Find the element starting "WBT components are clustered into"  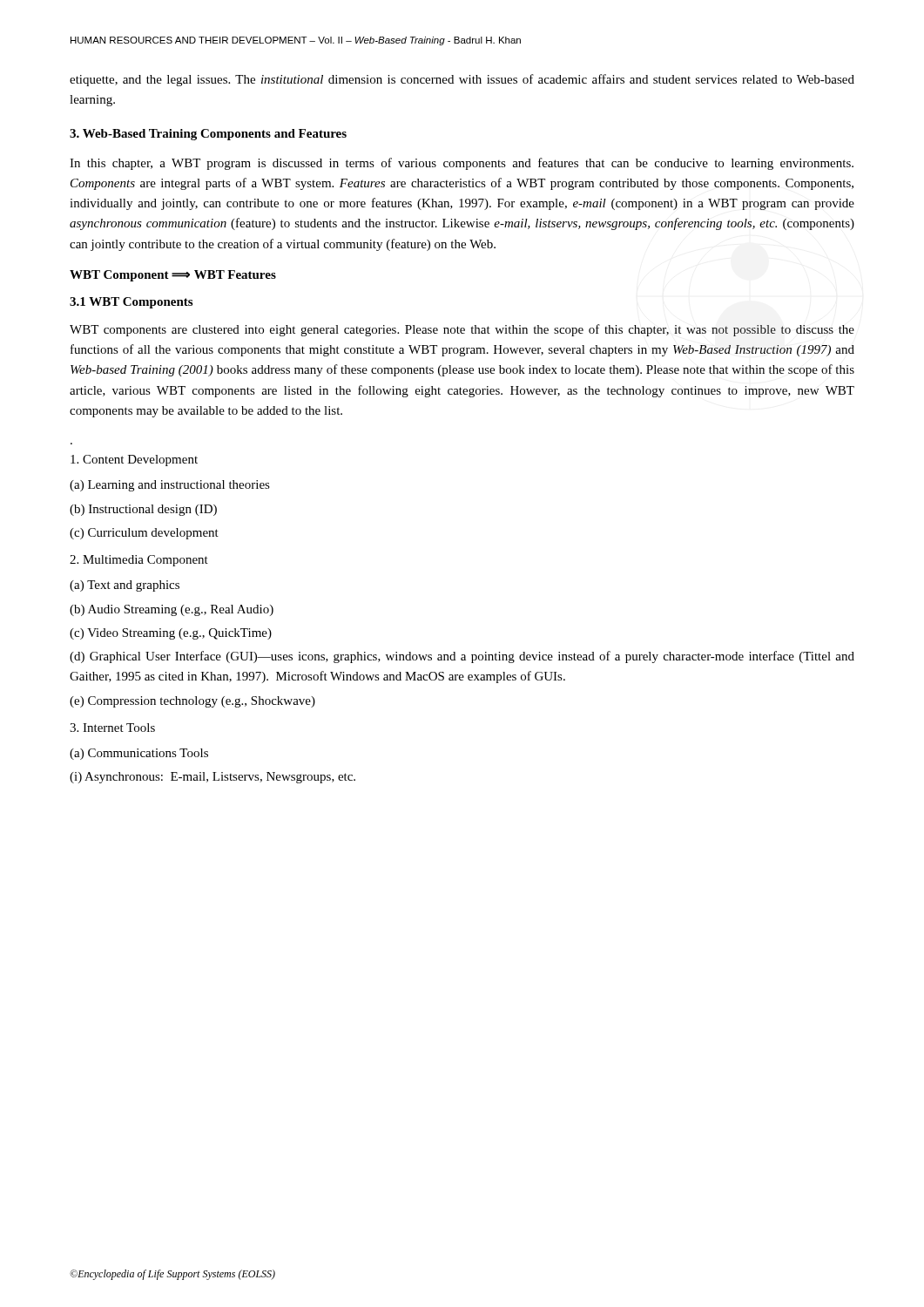pos(462,370)
